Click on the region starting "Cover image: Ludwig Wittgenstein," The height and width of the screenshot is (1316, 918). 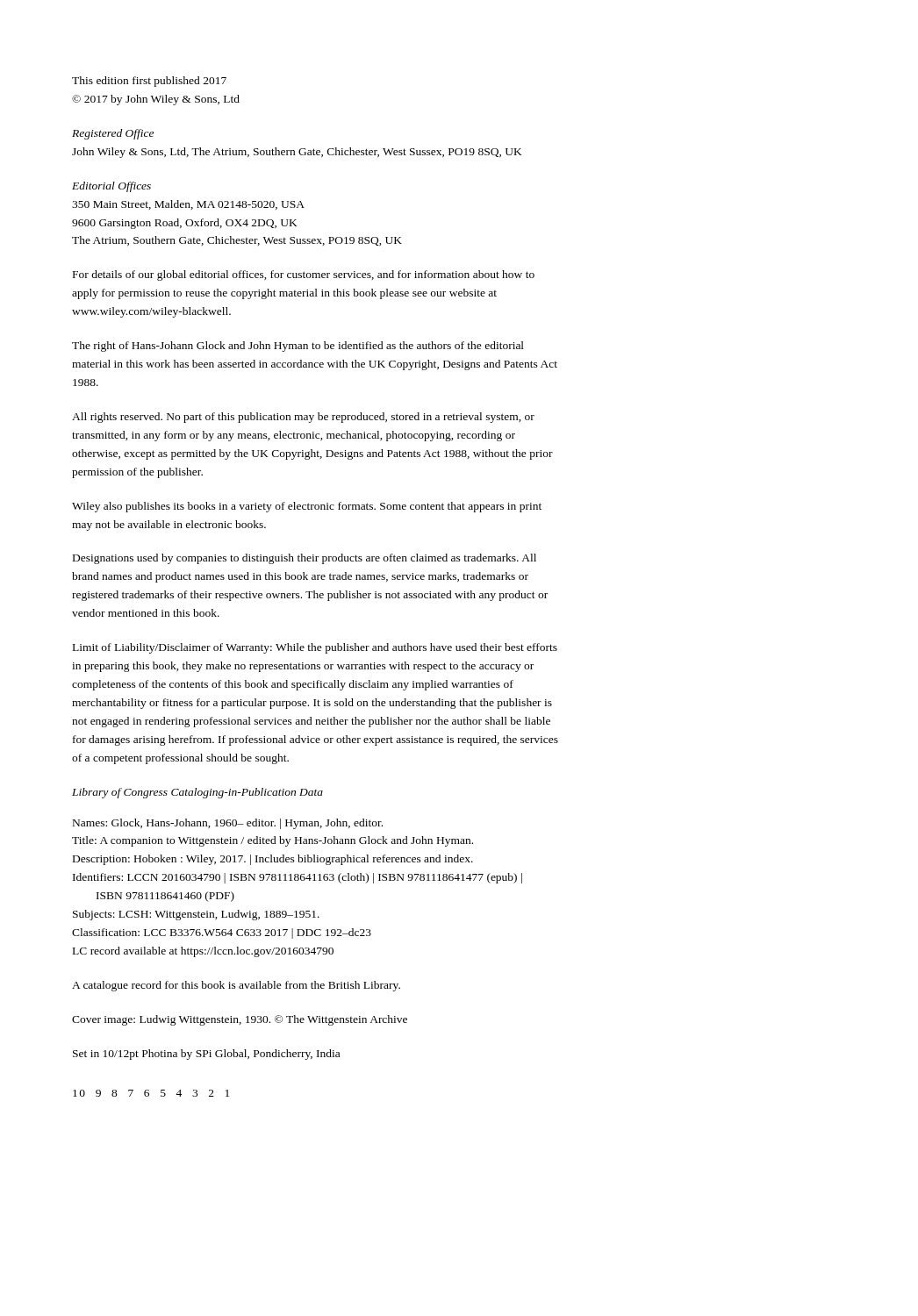tap(240, 1019)
